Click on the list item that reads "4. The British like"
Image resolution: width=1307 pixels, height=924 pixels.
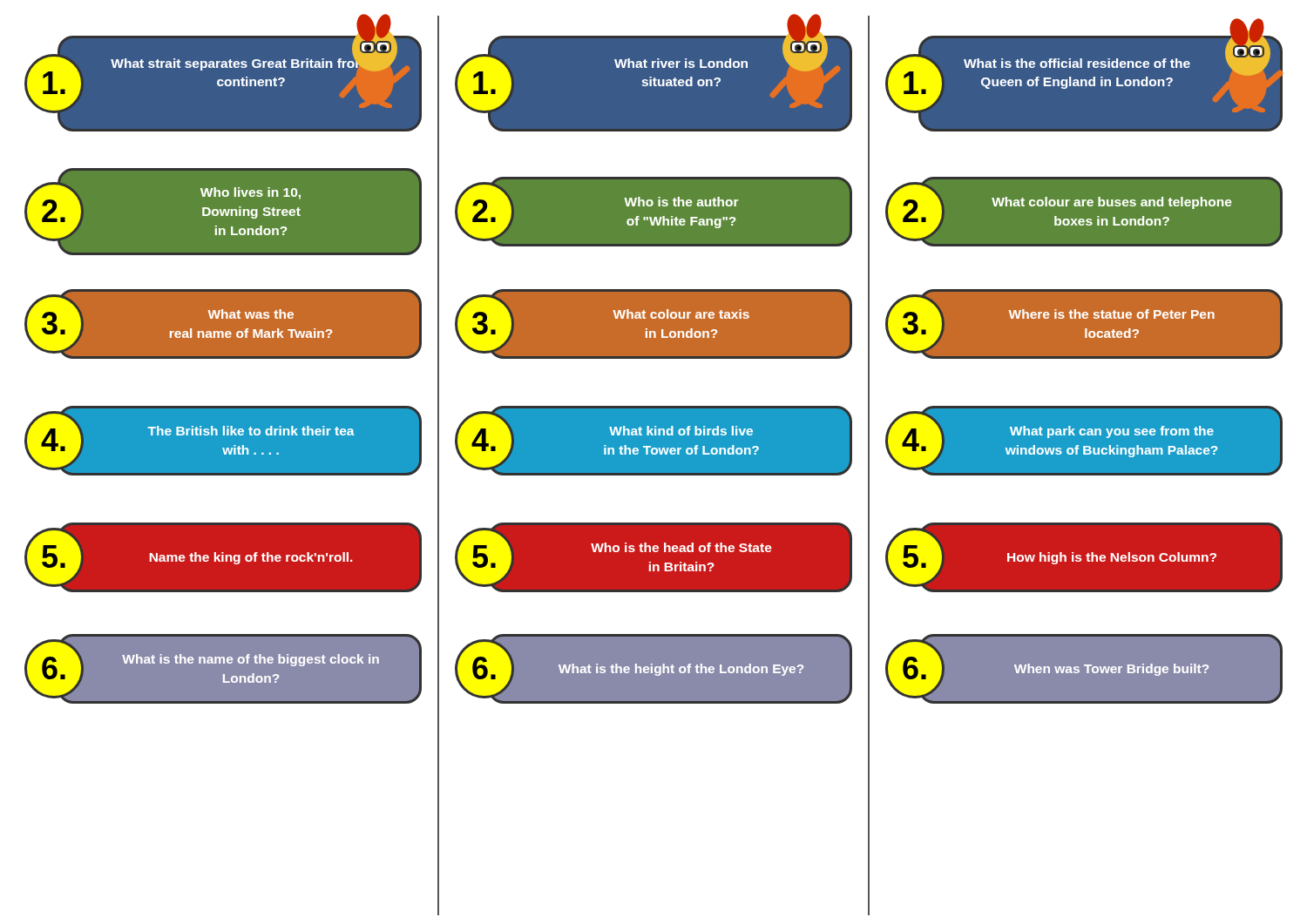pyautogui.click(x=223, y=441)
